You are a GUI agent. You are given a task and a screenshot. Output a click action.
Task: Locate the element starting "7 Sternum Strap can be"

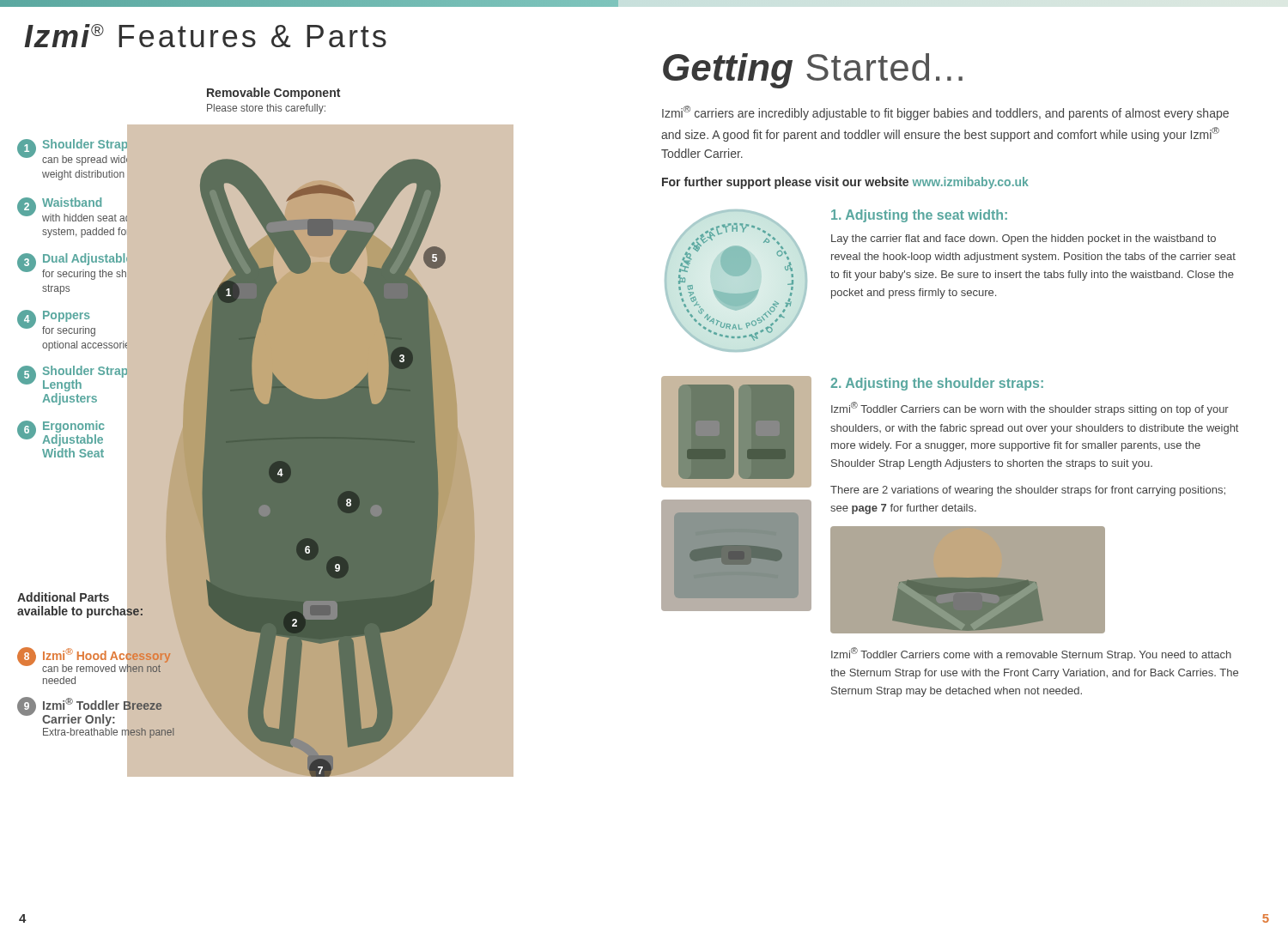(x=229, y=164)
